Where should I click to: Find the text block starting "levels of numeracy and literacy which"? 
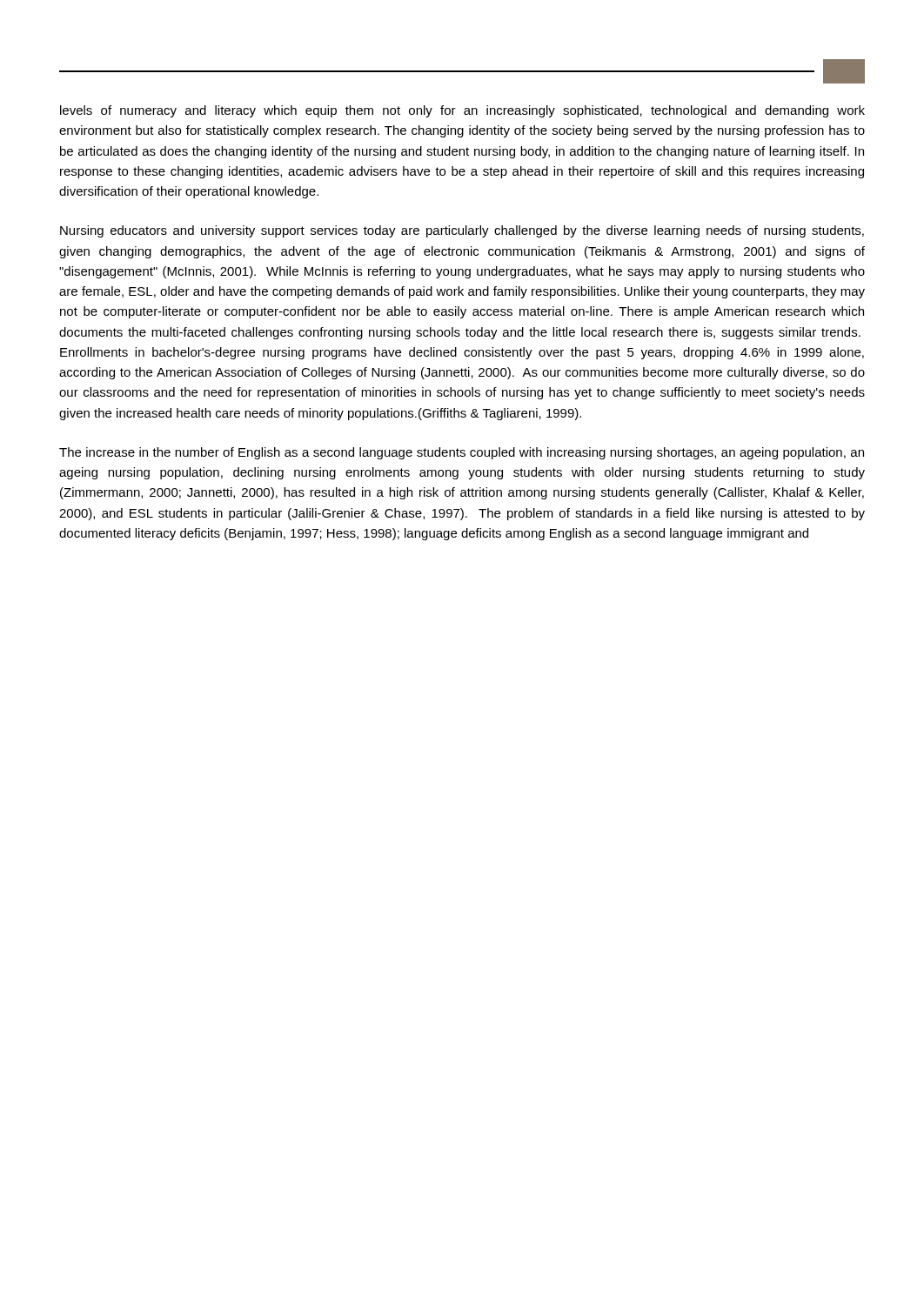point(462,151)
